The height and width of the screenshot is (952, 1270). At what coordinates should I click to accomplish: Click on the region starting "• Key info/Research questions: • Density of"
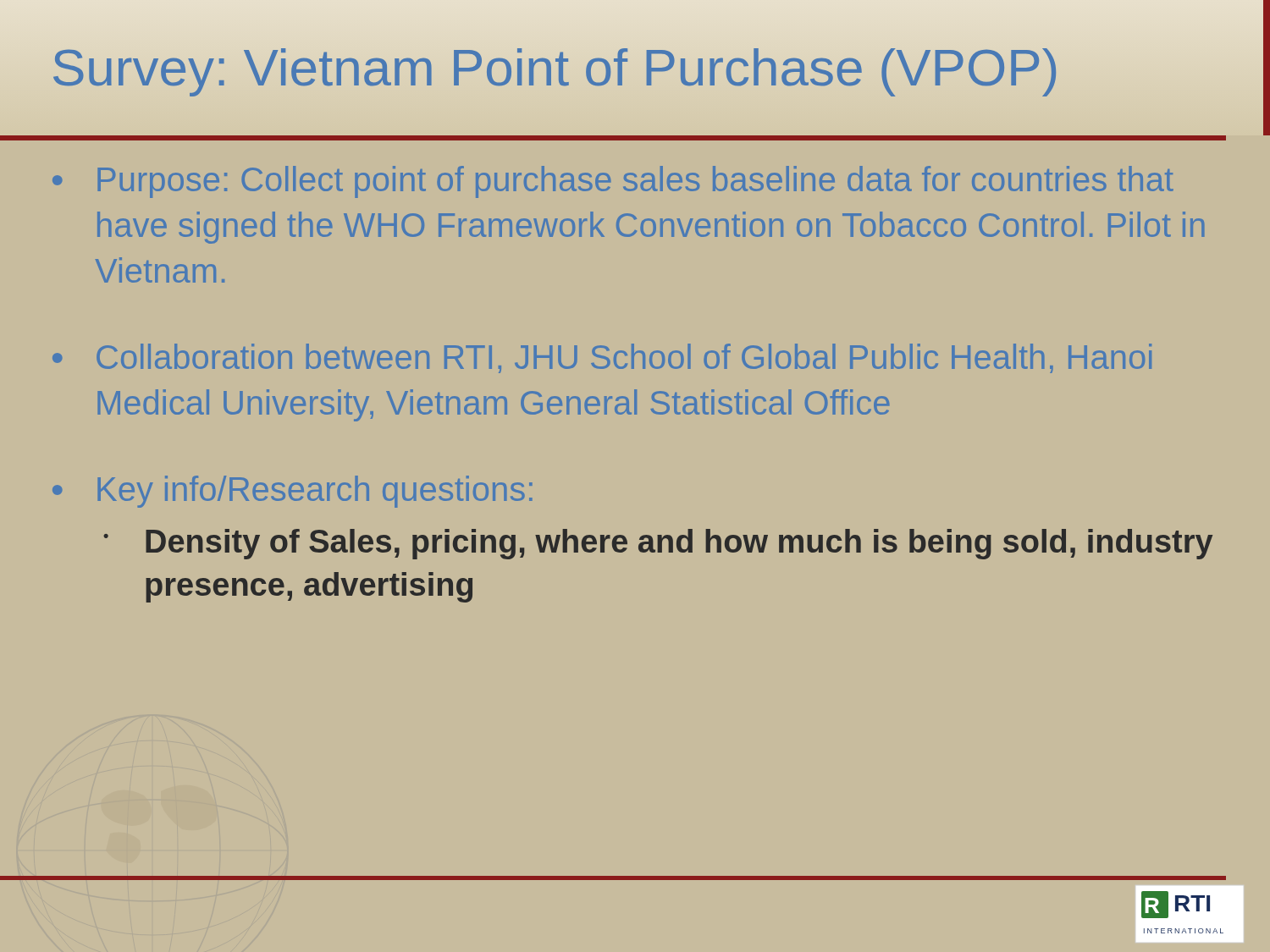(x=635, y=537)
